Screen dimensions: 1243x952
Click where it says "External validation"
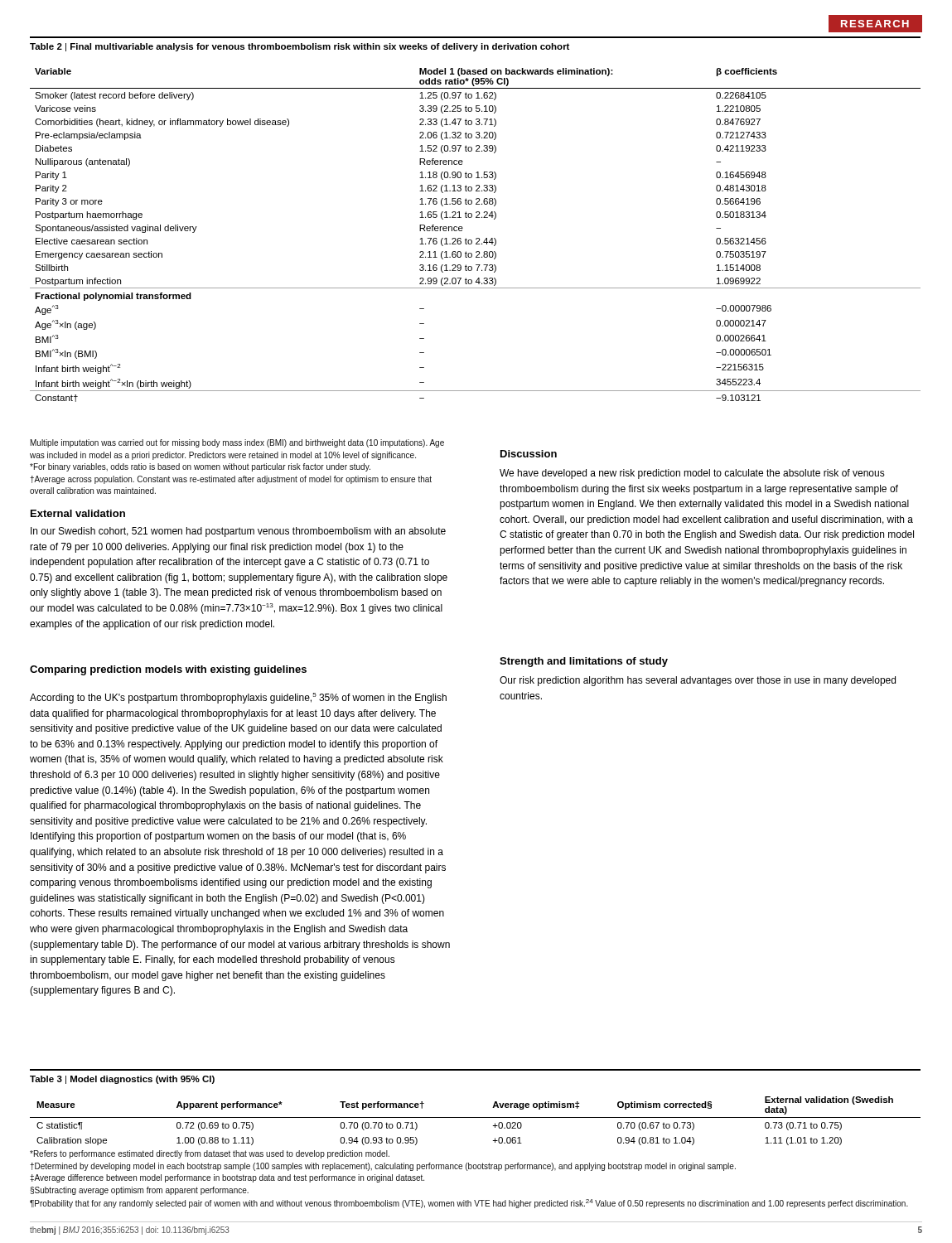point(78,513)
